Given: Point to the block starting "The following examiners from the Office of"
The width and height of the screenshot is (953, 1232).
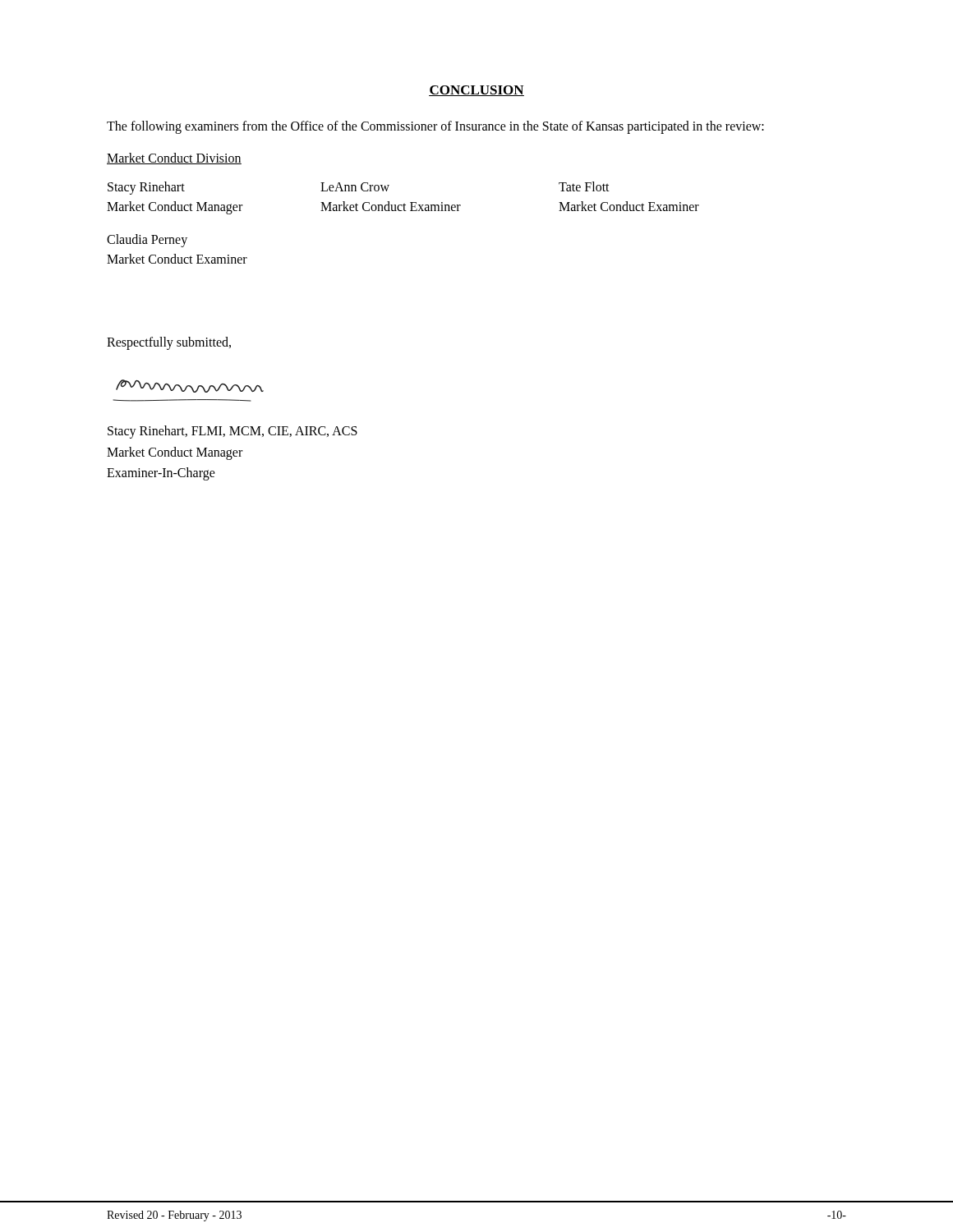Looking at the screenshot, I should [436, 126].
